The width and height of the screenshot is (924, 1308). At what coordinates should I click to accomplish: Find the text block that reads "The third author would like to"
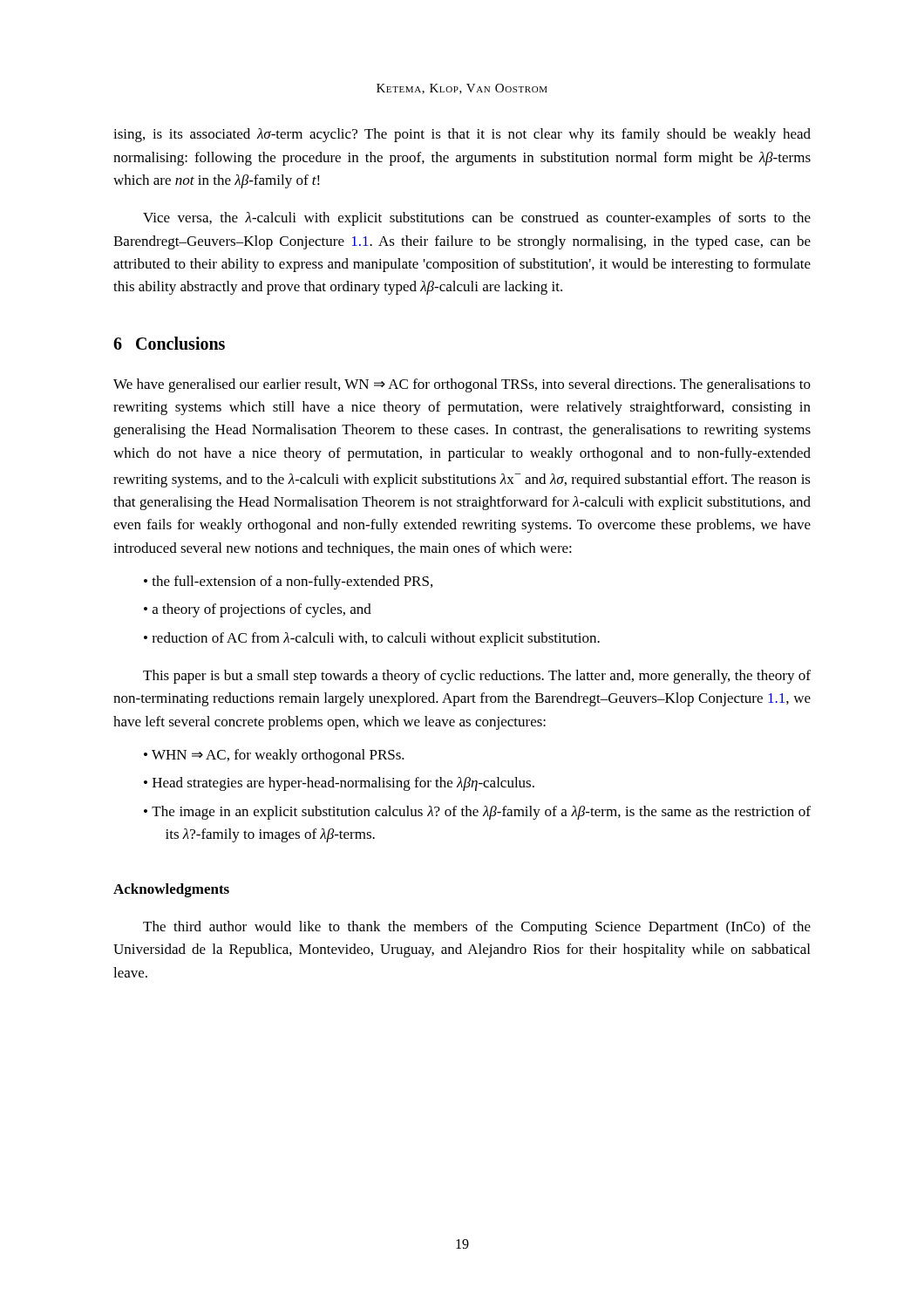click(x=462, y=950)
